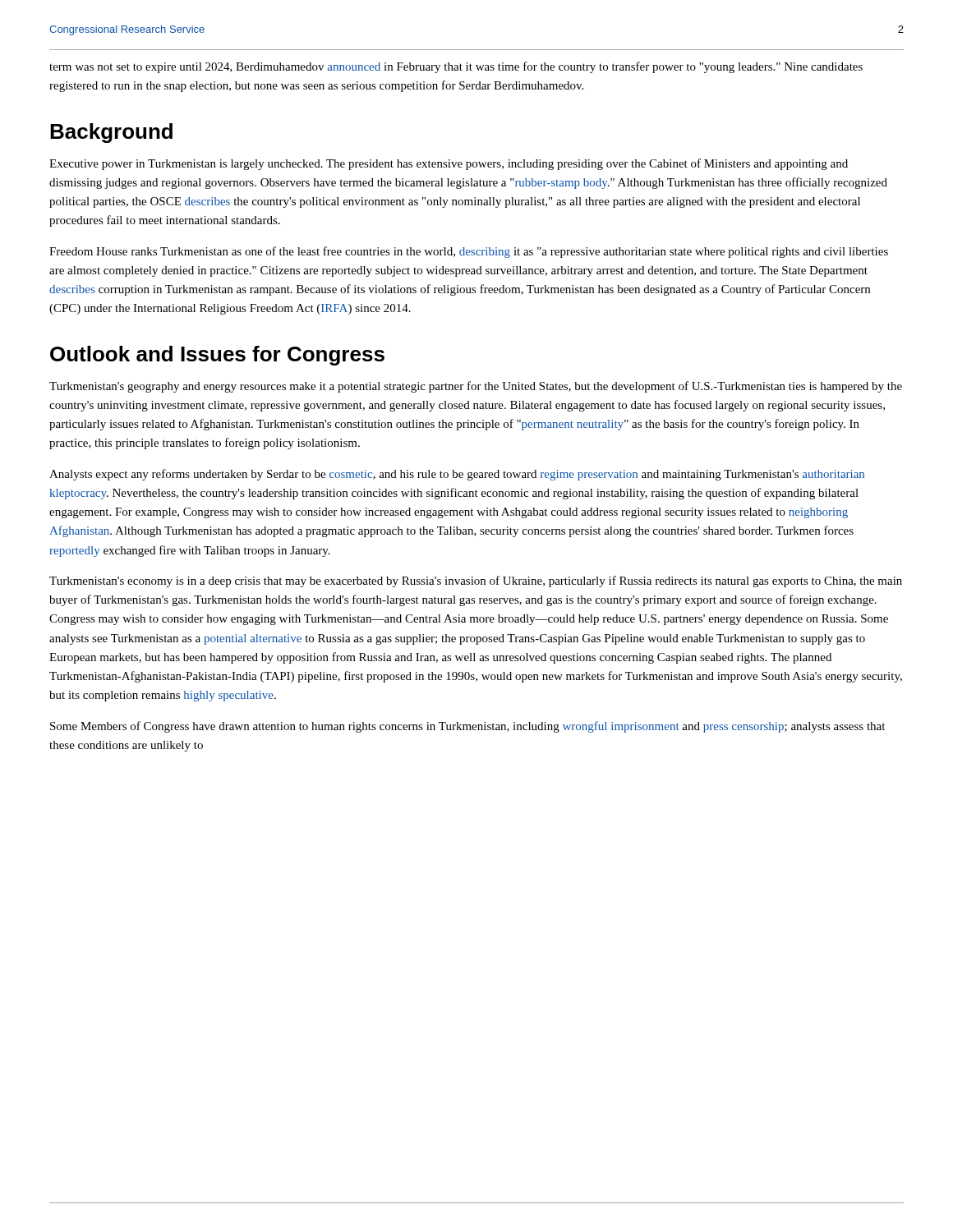The height and width of the screenshot is (1232, 953).
Task: Click on the element starting "Outlook and Issues for Congress"
Action: coord(217,354)
